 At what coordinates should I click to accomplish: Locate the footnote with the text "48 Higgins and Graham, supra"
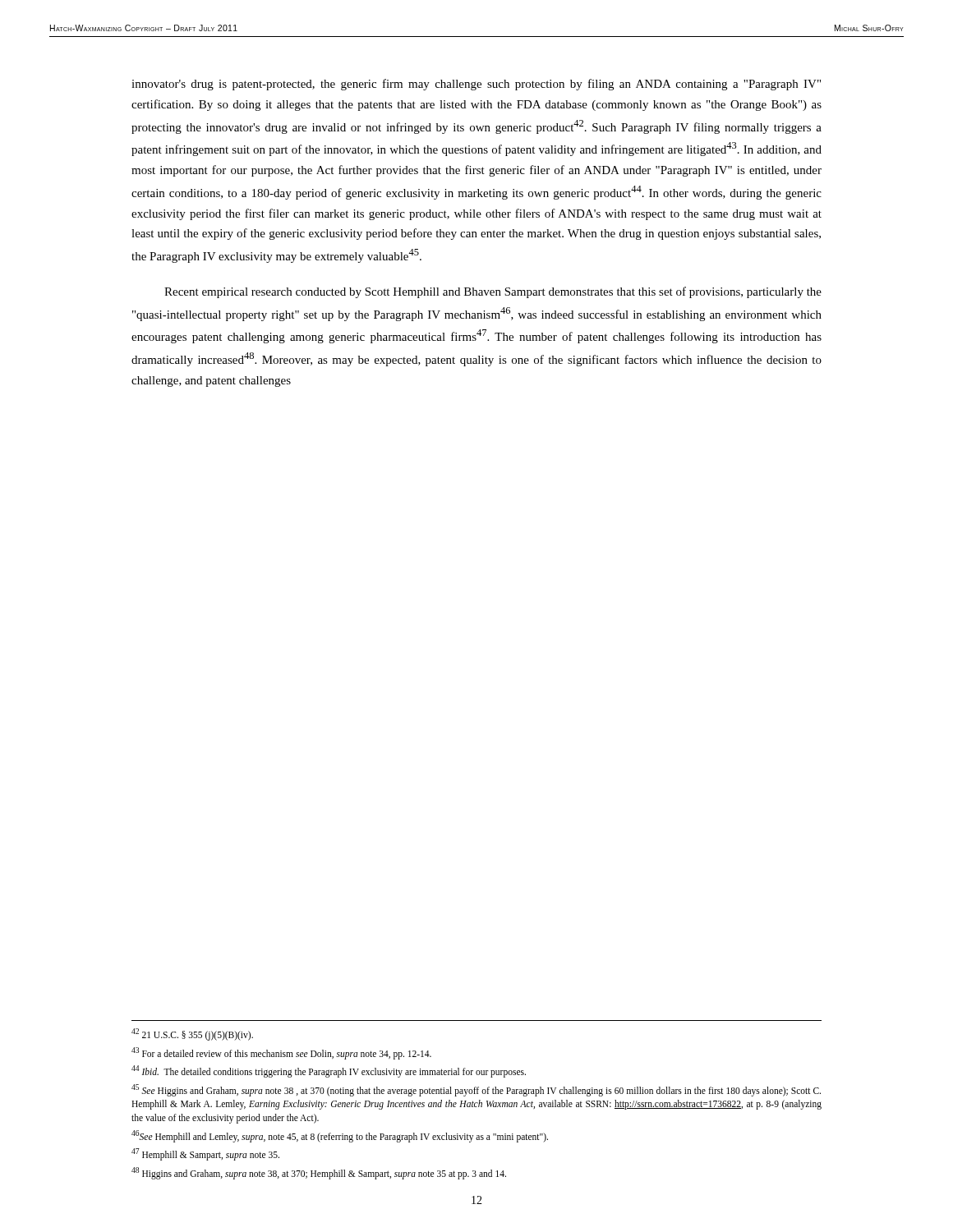click(x=319, y=1172)
